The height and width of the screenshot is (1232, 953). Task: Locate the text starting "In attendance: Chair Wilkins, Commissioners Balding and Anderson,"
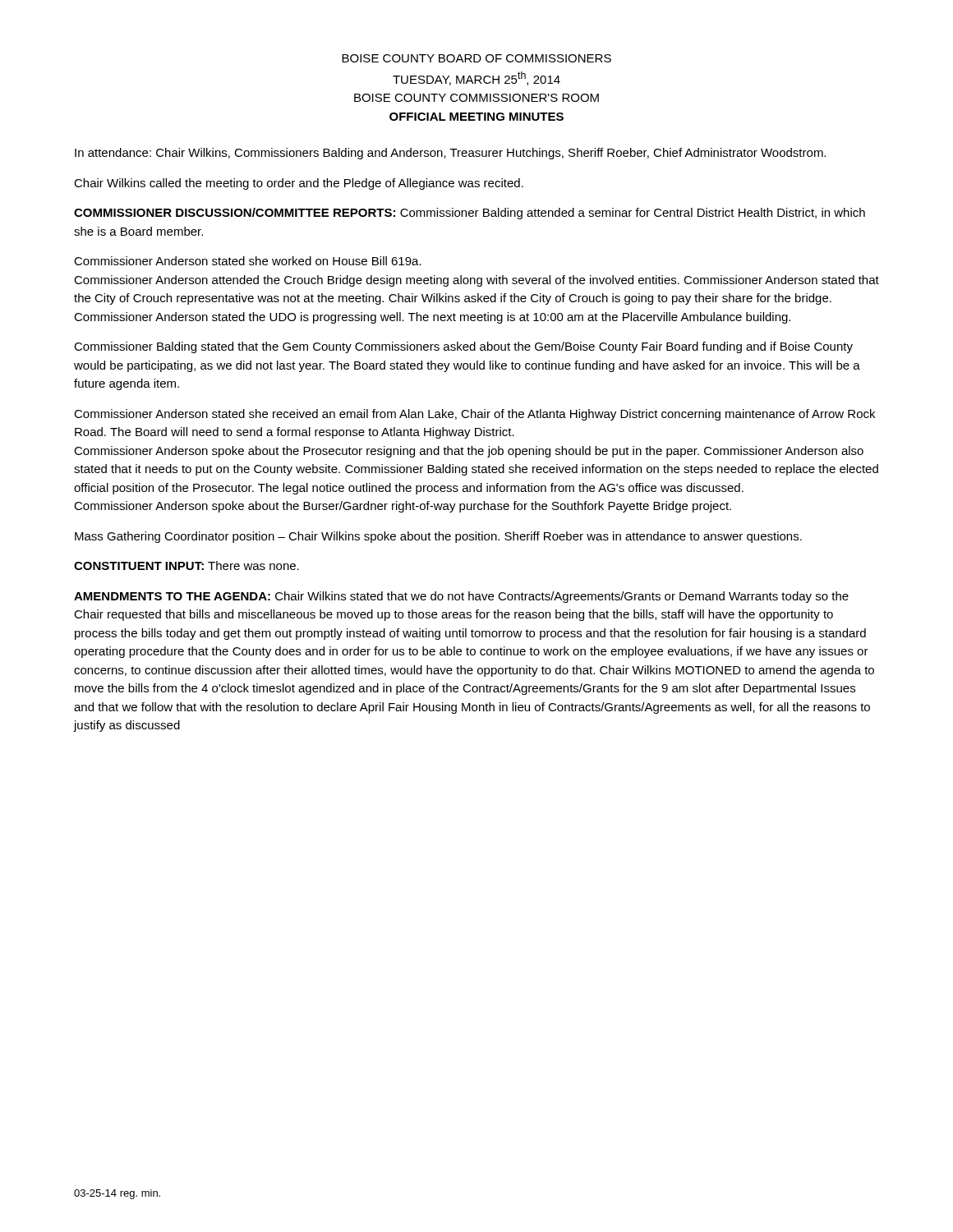[450, 152]
